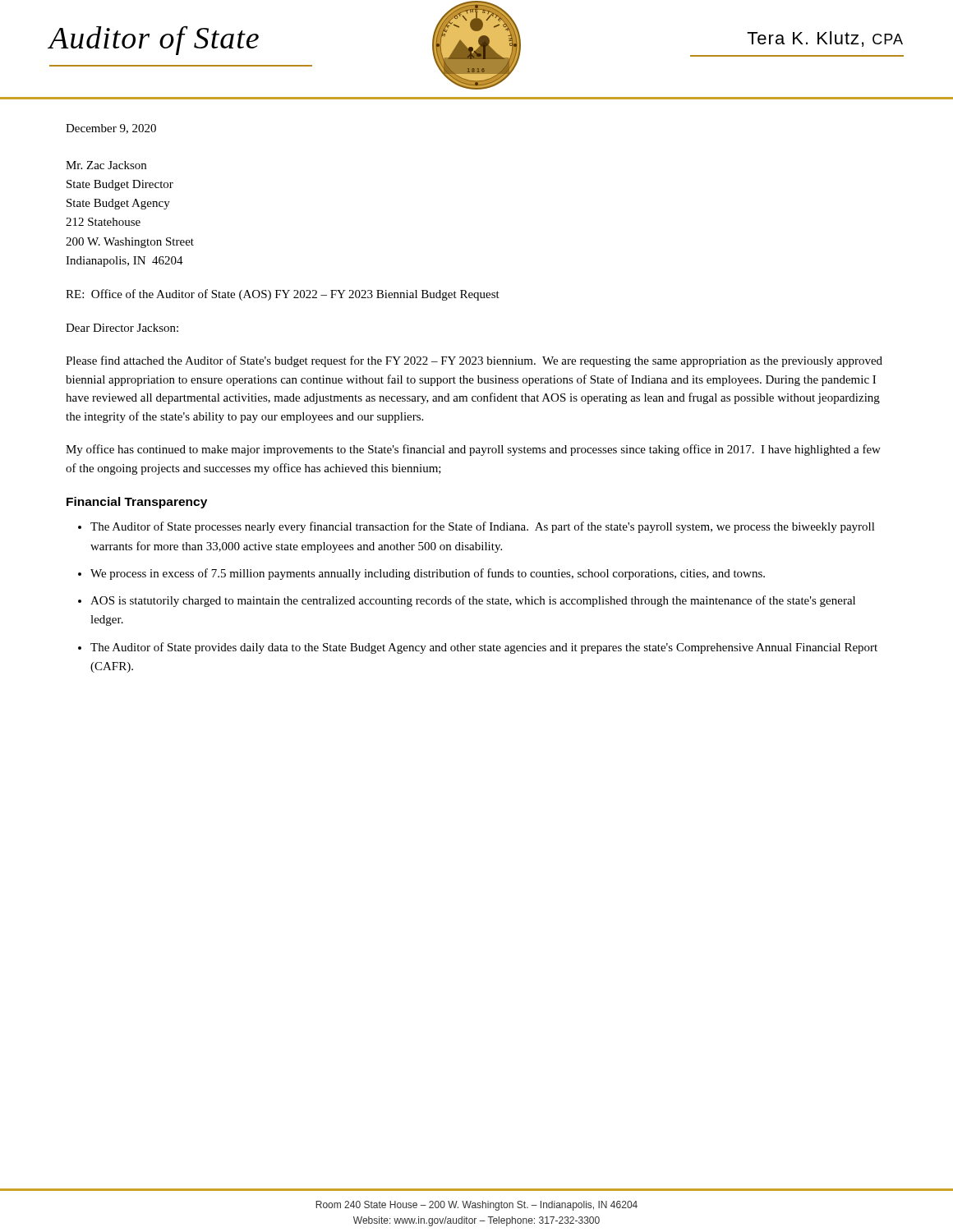
Task: Click on the text block starting "AOS is statutorily charged to maintain the centralized"
Action: [x=473, y=610]
